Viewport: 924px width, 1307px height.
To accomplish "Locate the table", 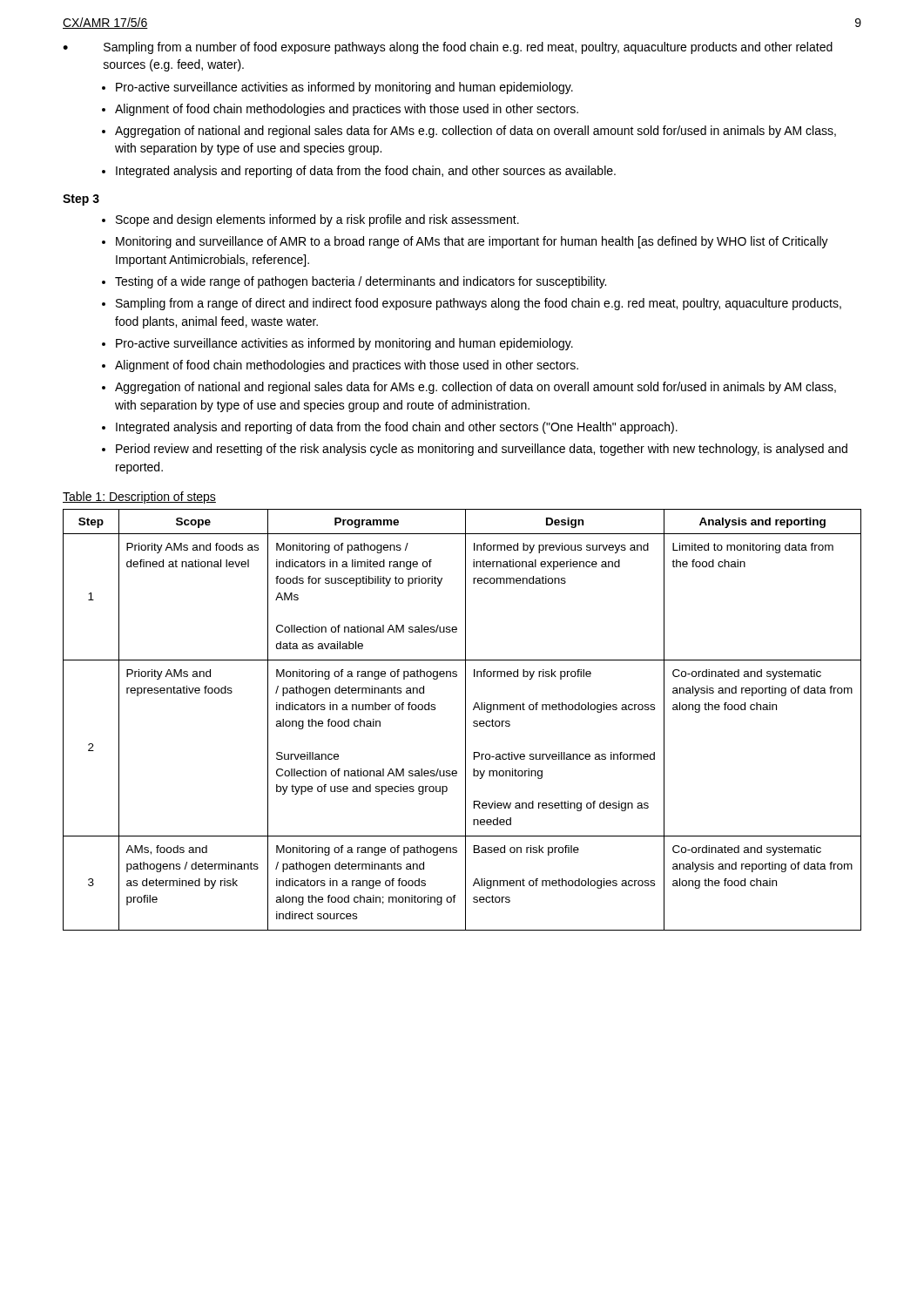I will [x=462, y=720].
